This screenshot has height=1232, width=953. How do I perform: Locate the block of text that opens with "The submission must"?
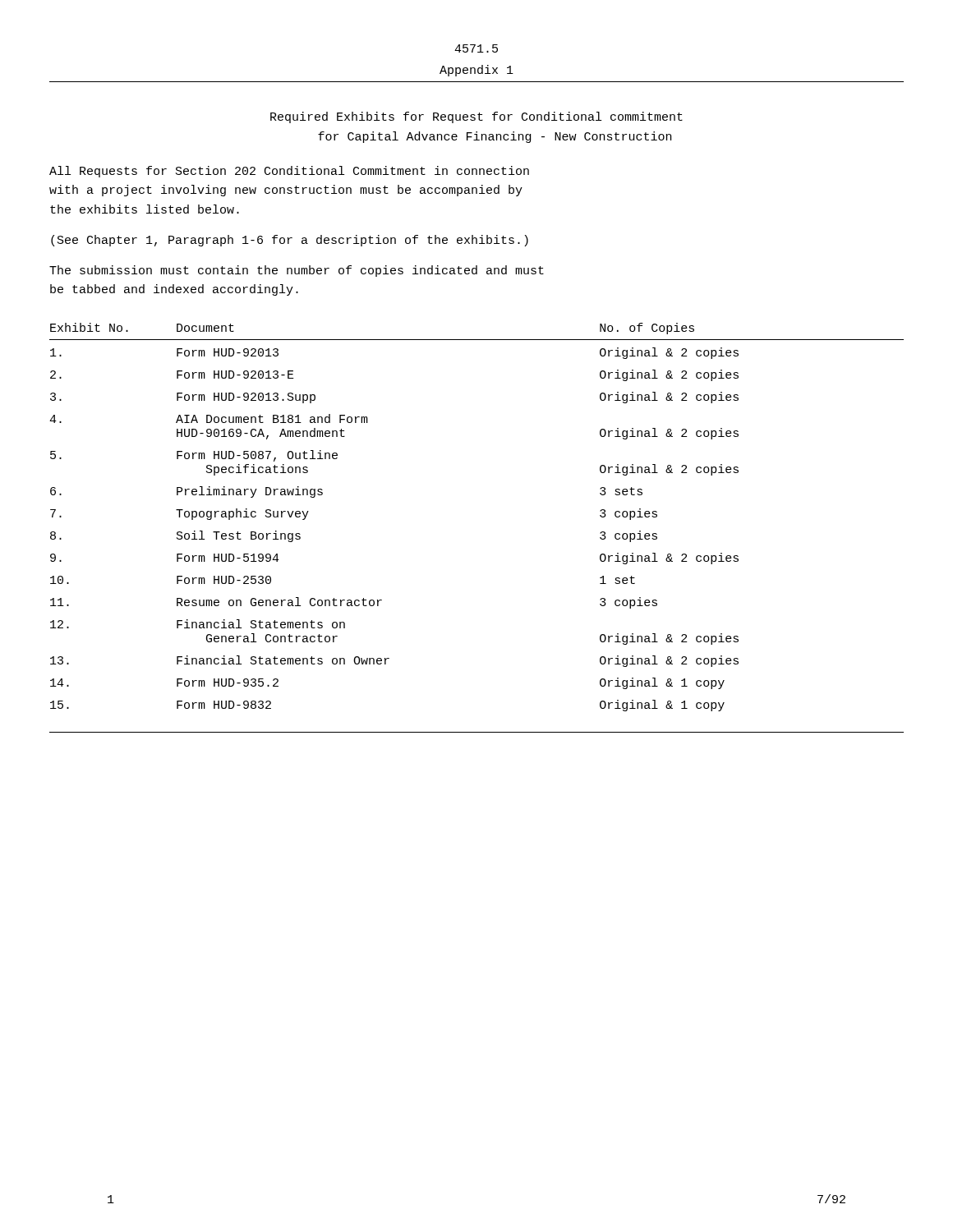[297, 281]
